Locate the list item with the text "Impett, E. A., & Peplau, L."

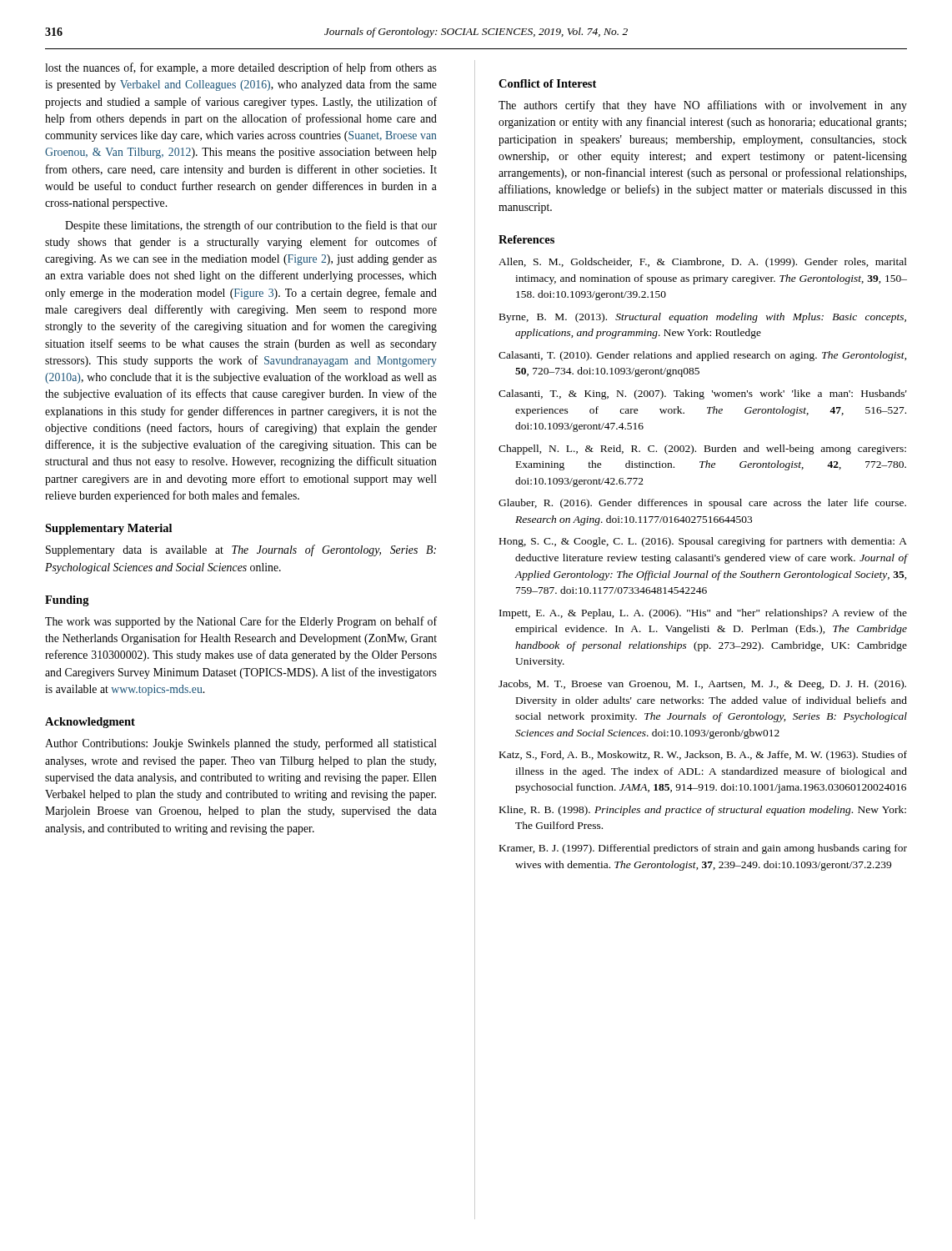[703, 637]
